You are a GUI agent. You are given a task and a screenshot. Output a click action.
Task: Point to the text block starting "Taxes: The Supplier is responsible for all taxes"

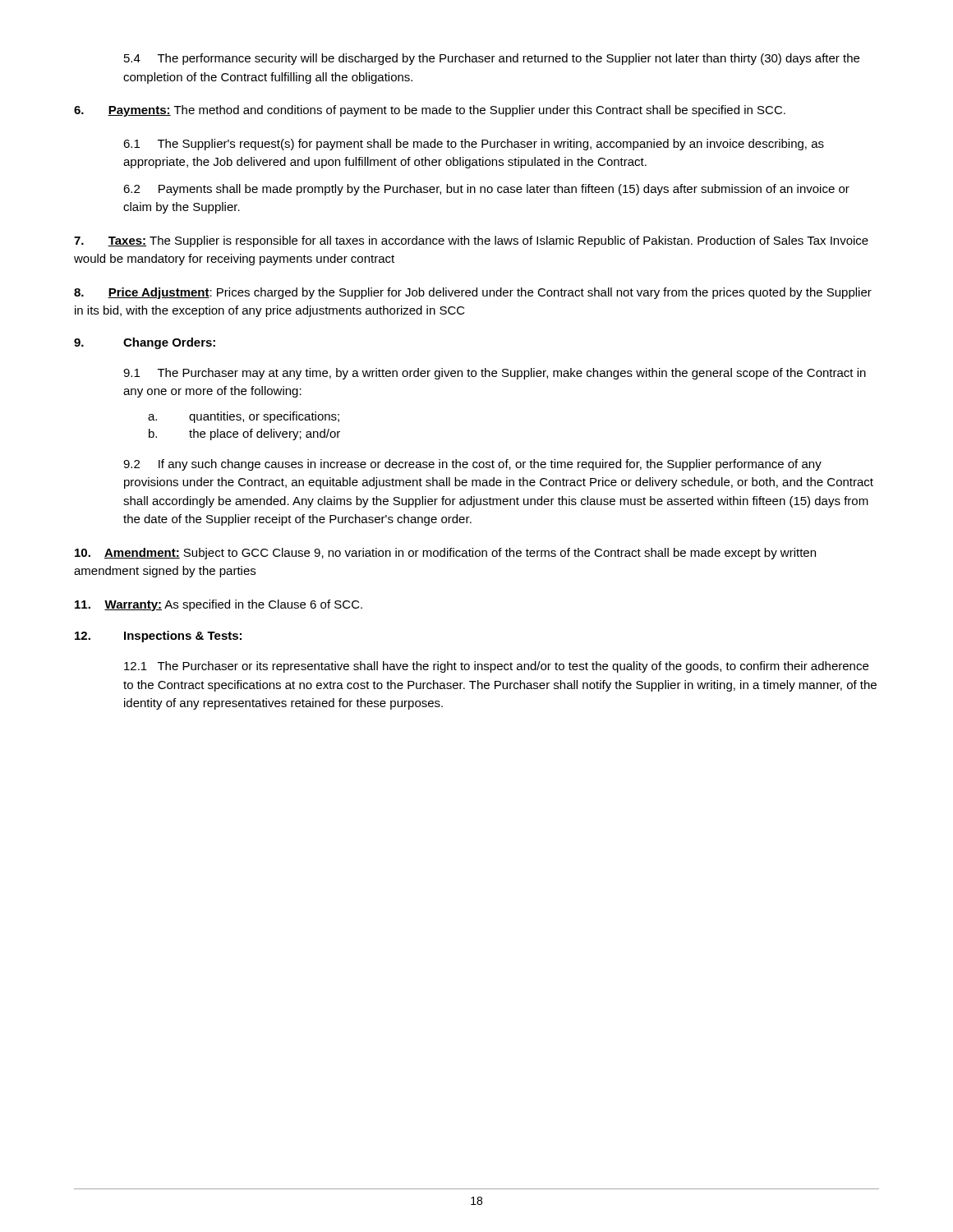pyautogui.click(x=476, y=250)
